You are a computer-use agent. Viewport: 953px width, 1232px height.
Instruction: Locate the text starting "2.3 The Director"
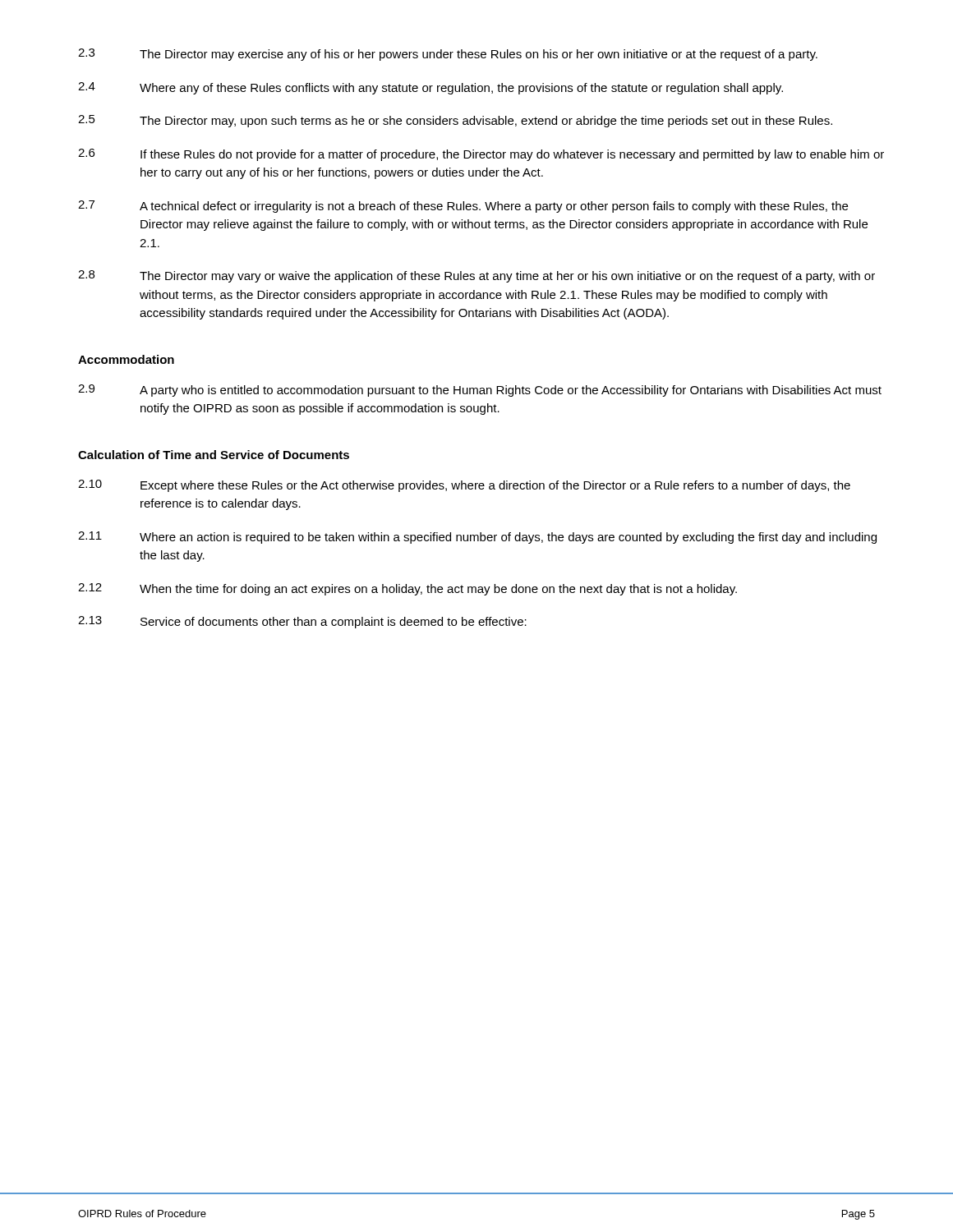pyautogui.click(x=483, y=54)
